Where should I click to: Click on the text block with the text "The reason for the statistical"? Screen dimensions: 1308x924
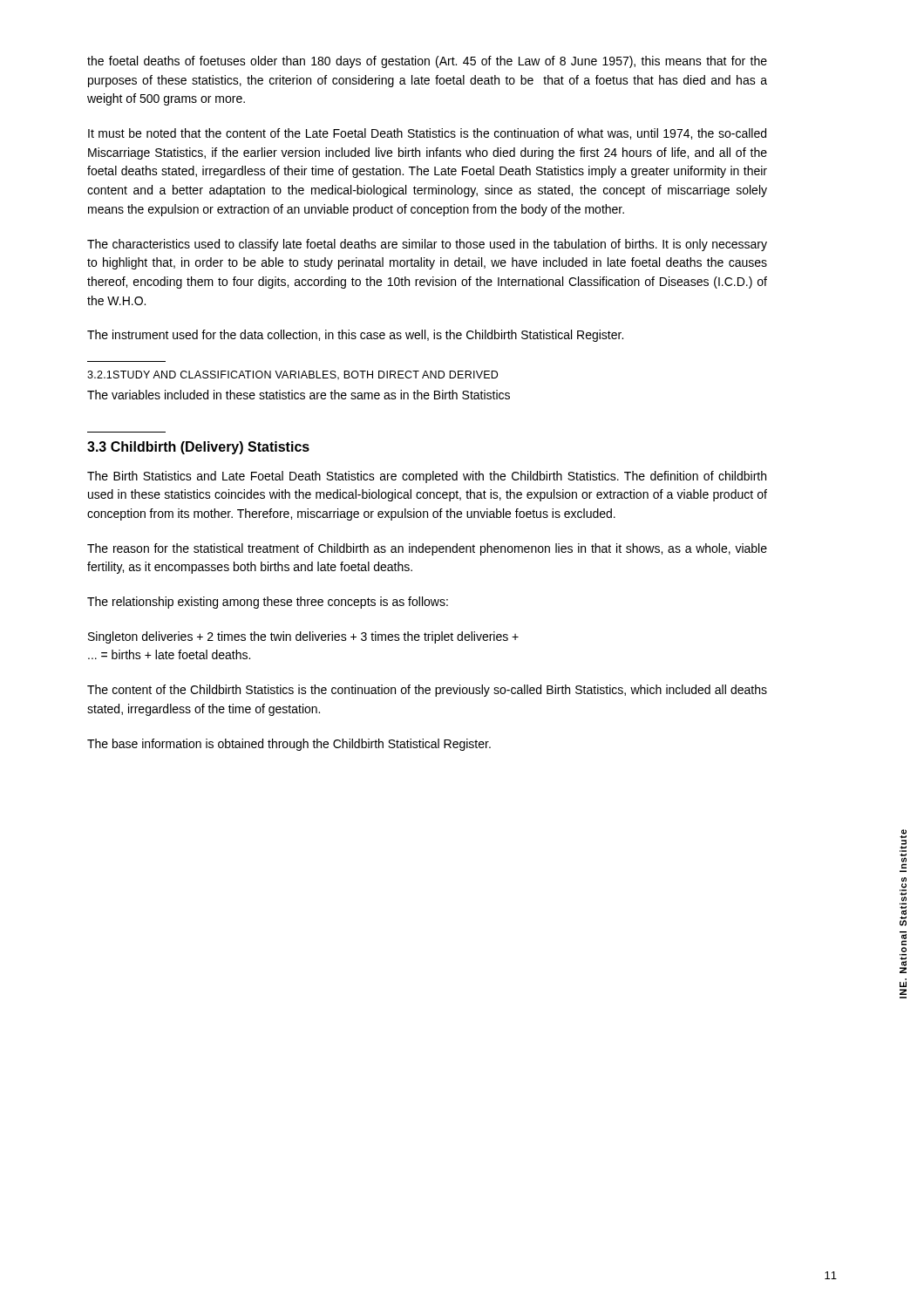tap(427, 558)
